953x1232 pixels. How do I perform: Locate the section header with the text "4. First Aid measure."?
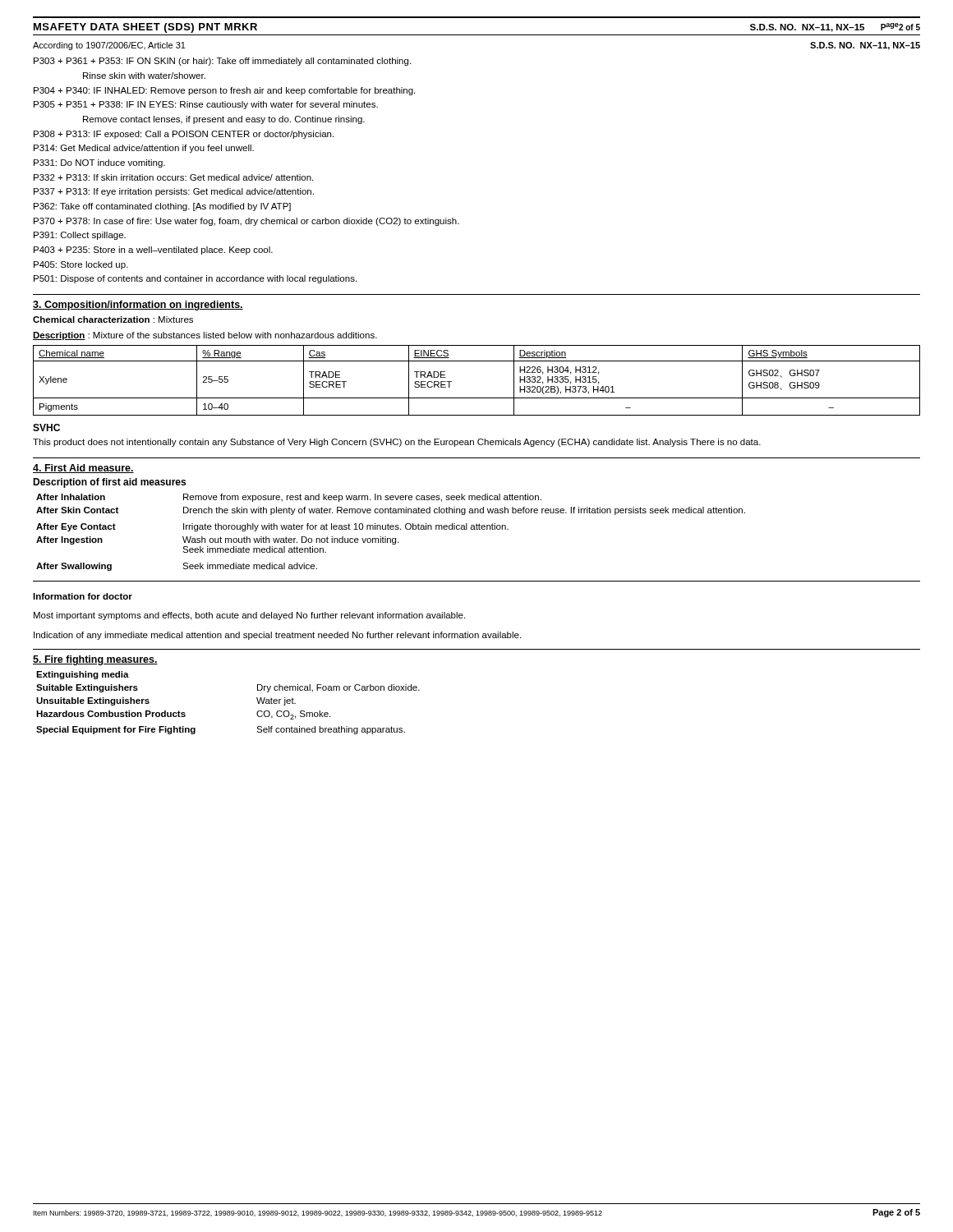click(83, 468)
